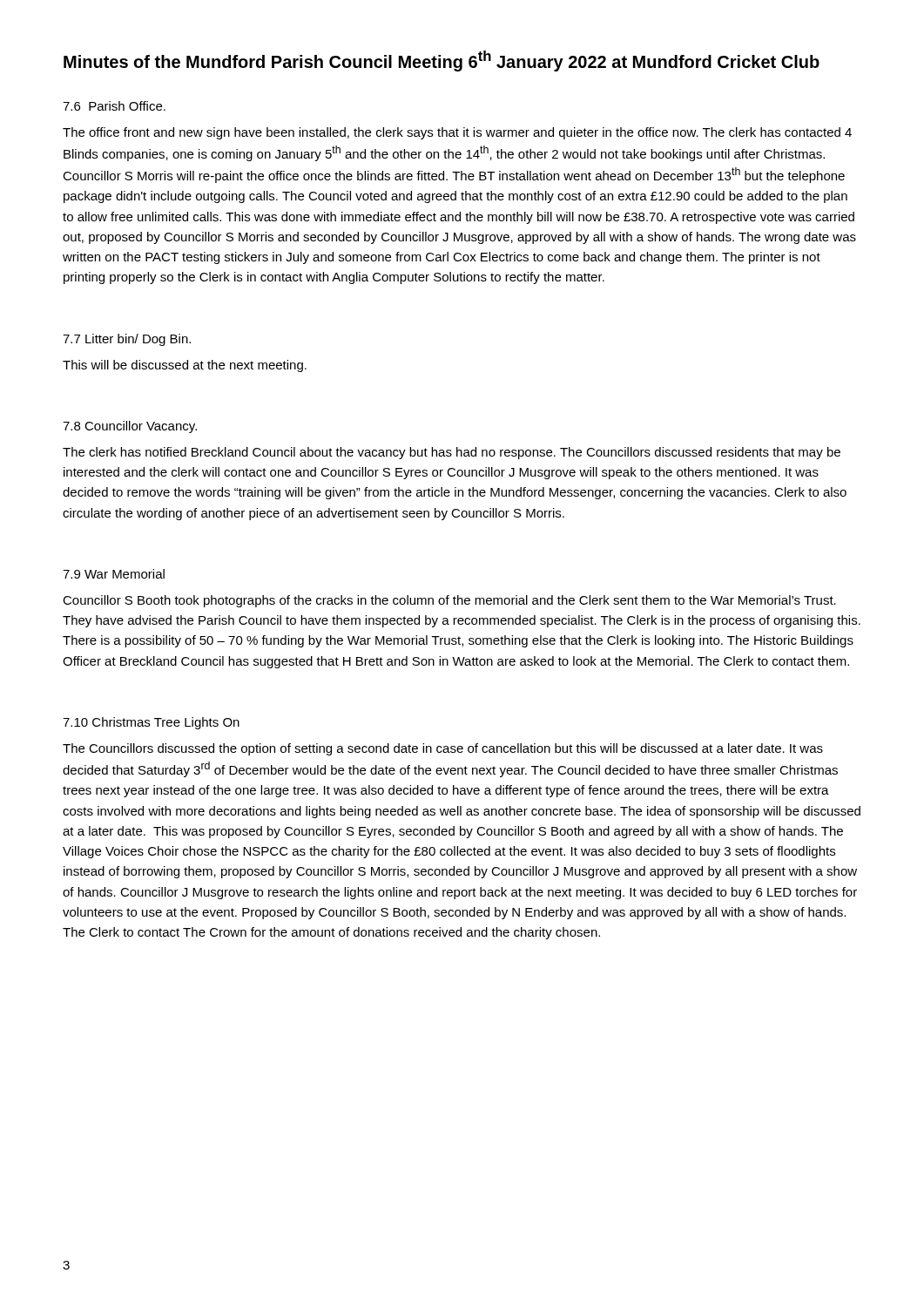The image size is (924, 1307).
Task: Find the block on this page that starts "The Councillors discussed the option"
Action: click(x=462, y=840)
